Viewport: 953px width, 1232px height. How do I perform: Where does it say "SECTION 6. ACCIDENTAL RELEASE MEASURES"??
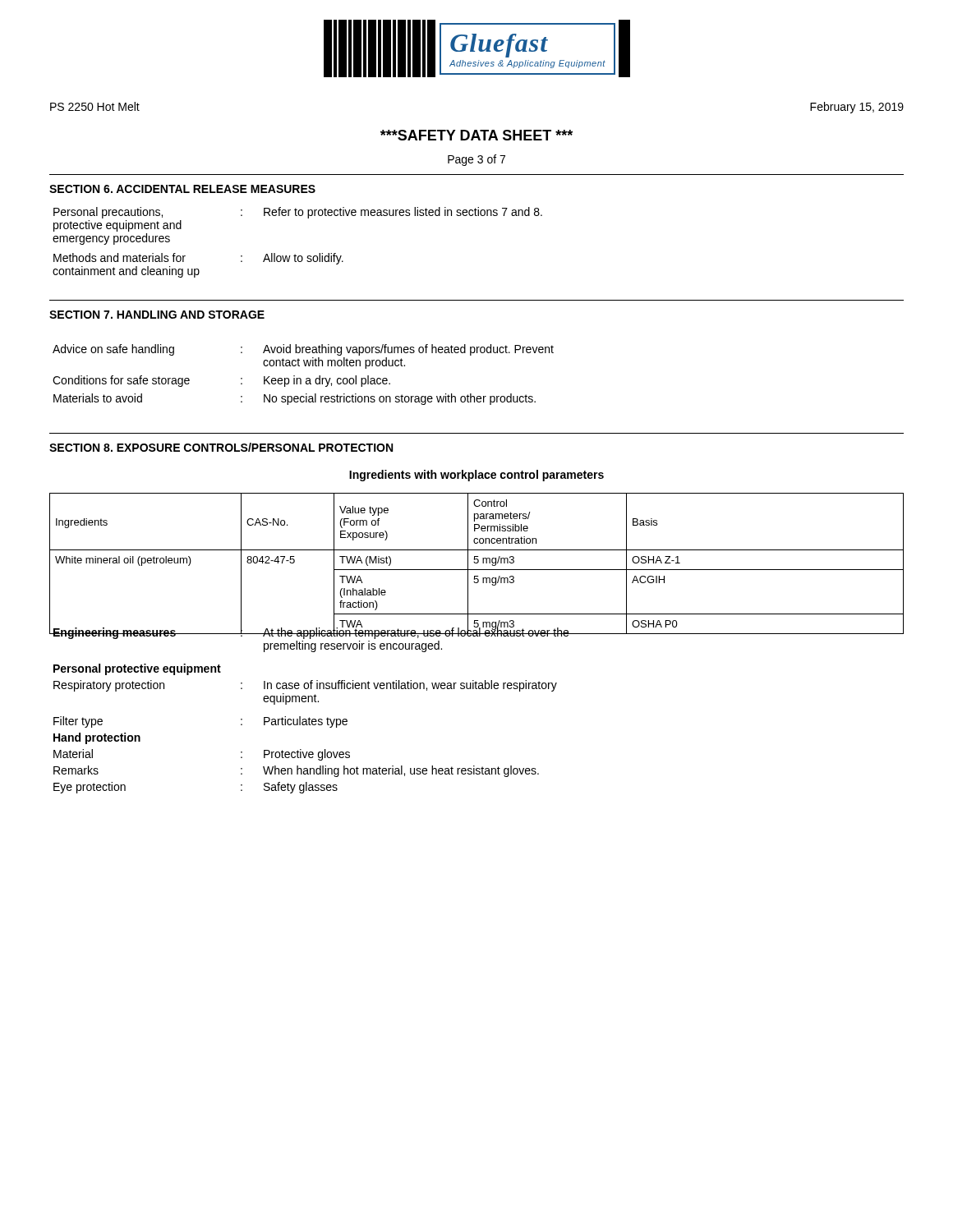(x=182, y=189)
